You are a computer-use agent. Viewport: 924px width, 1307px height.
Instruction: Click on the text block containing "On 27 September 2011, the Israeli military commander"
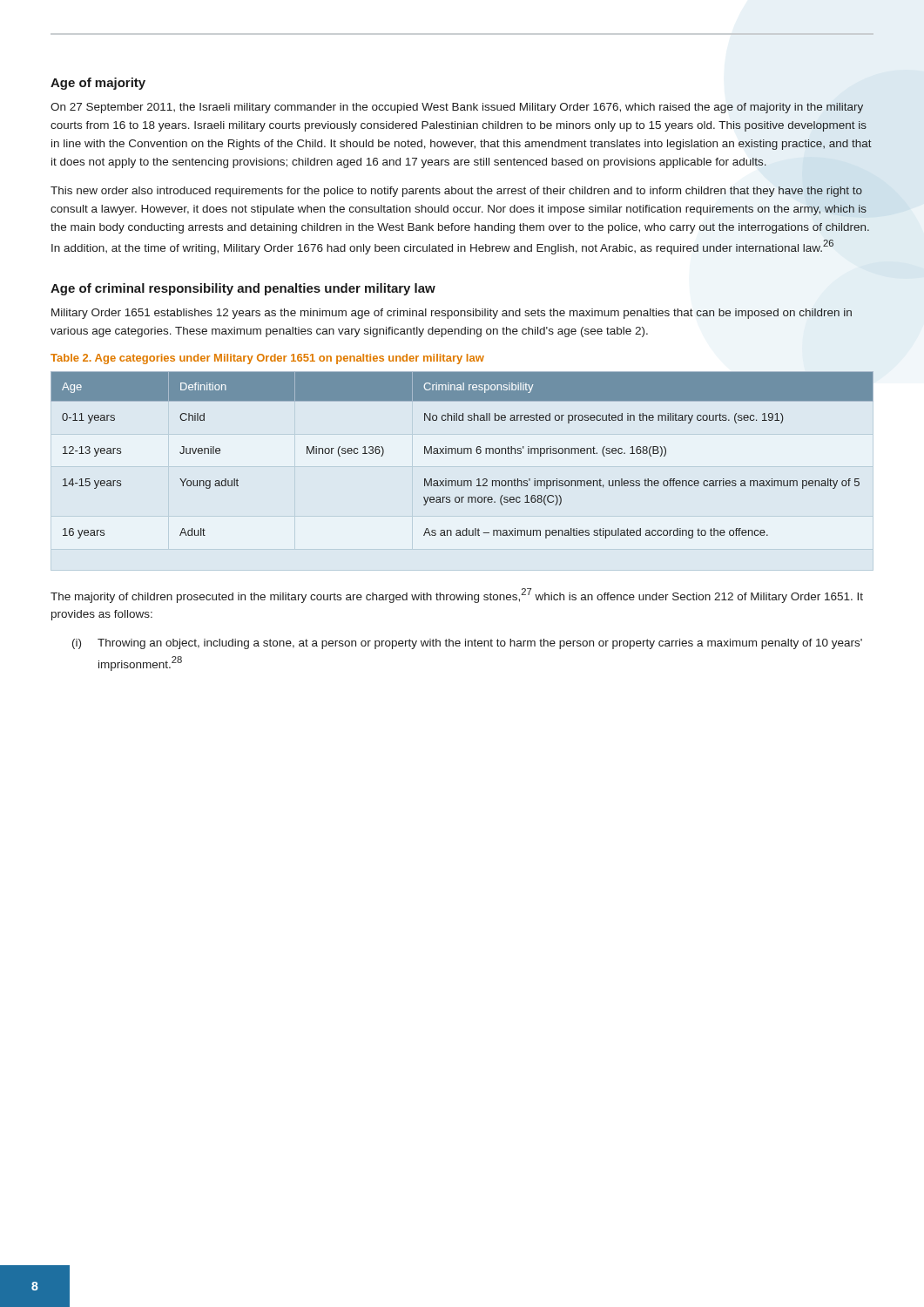click(461, 134)
